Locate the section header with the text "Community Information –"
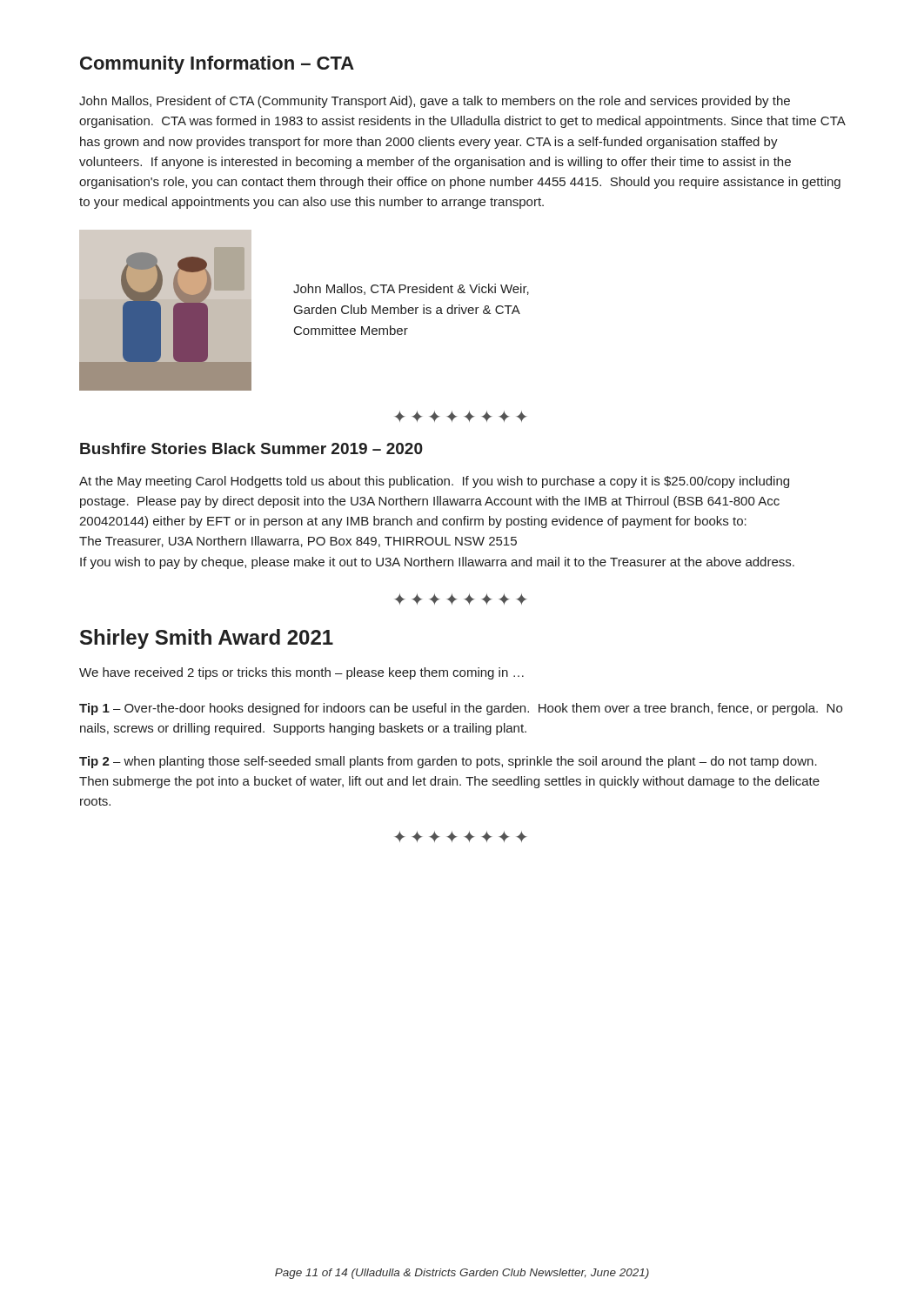Screen dimensions: 1305x924 point(217,65)
